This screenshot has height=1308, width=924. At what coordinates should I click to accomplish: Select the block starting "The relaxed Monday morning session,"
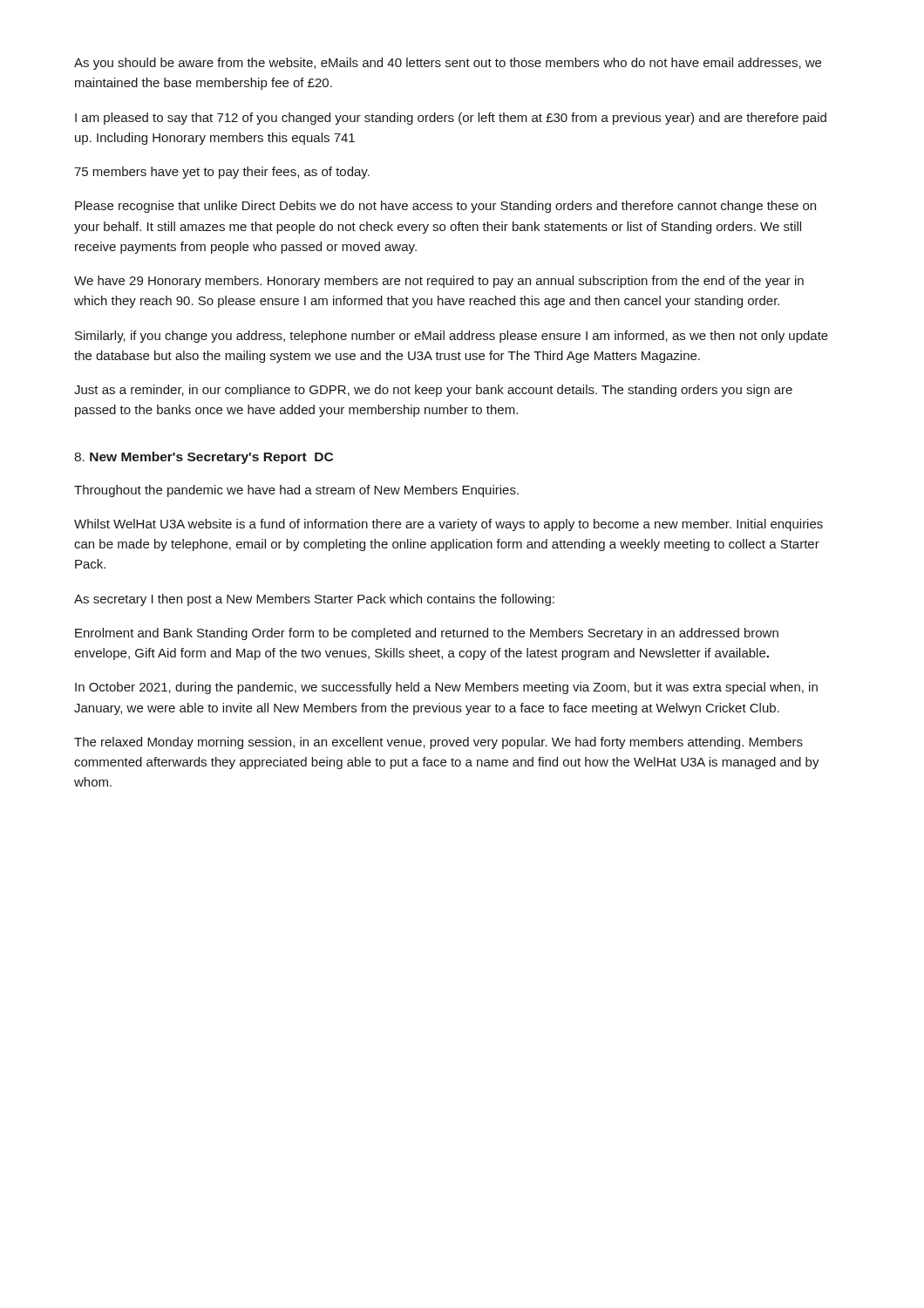point(446,762)
